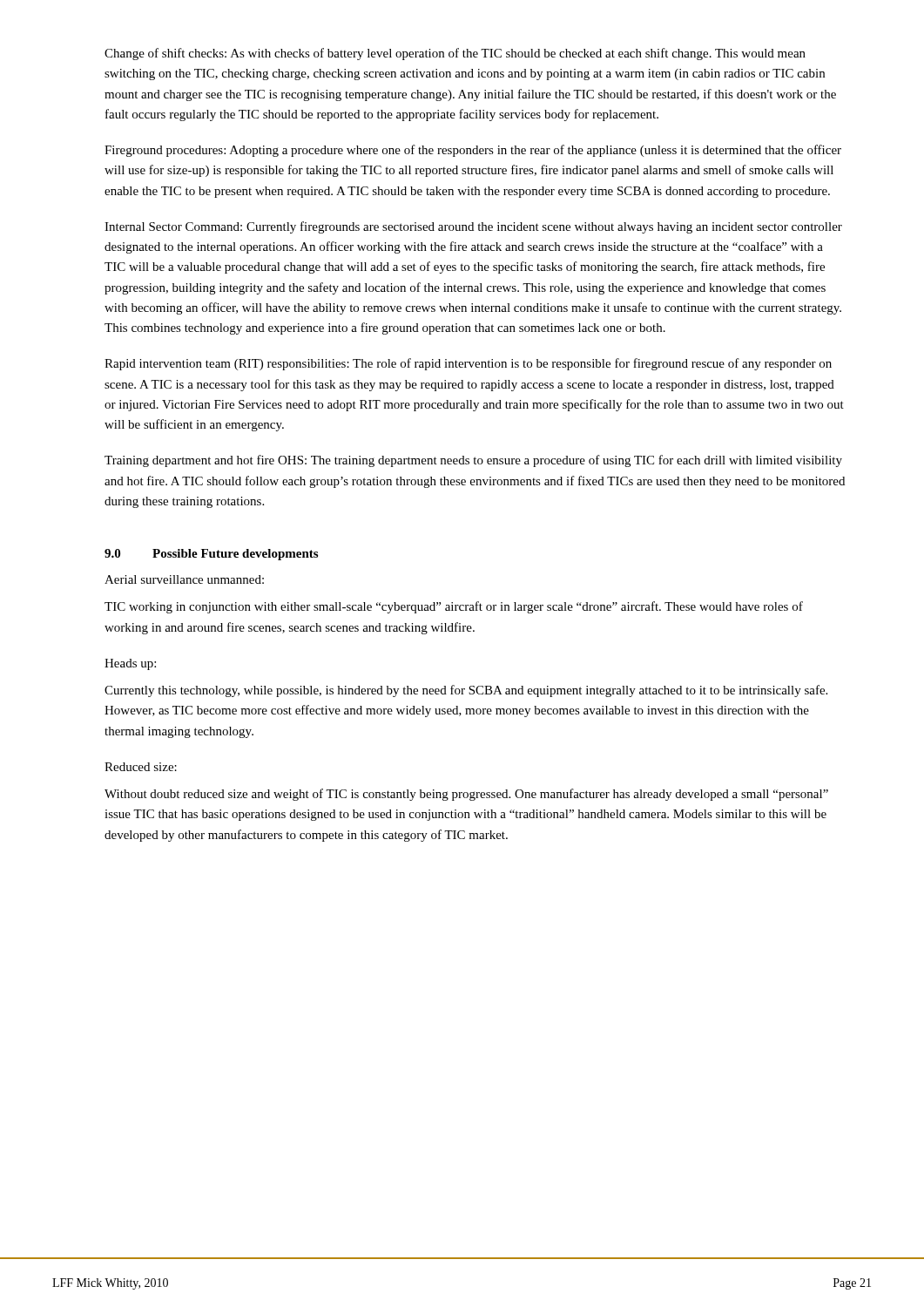Image resolution: width=924 pixels, height=1307 pixels.
Task: Navigate to the text block starting "Fireground procedures: Adopting"
Action: pyautogui.click(x=473, y=170)
